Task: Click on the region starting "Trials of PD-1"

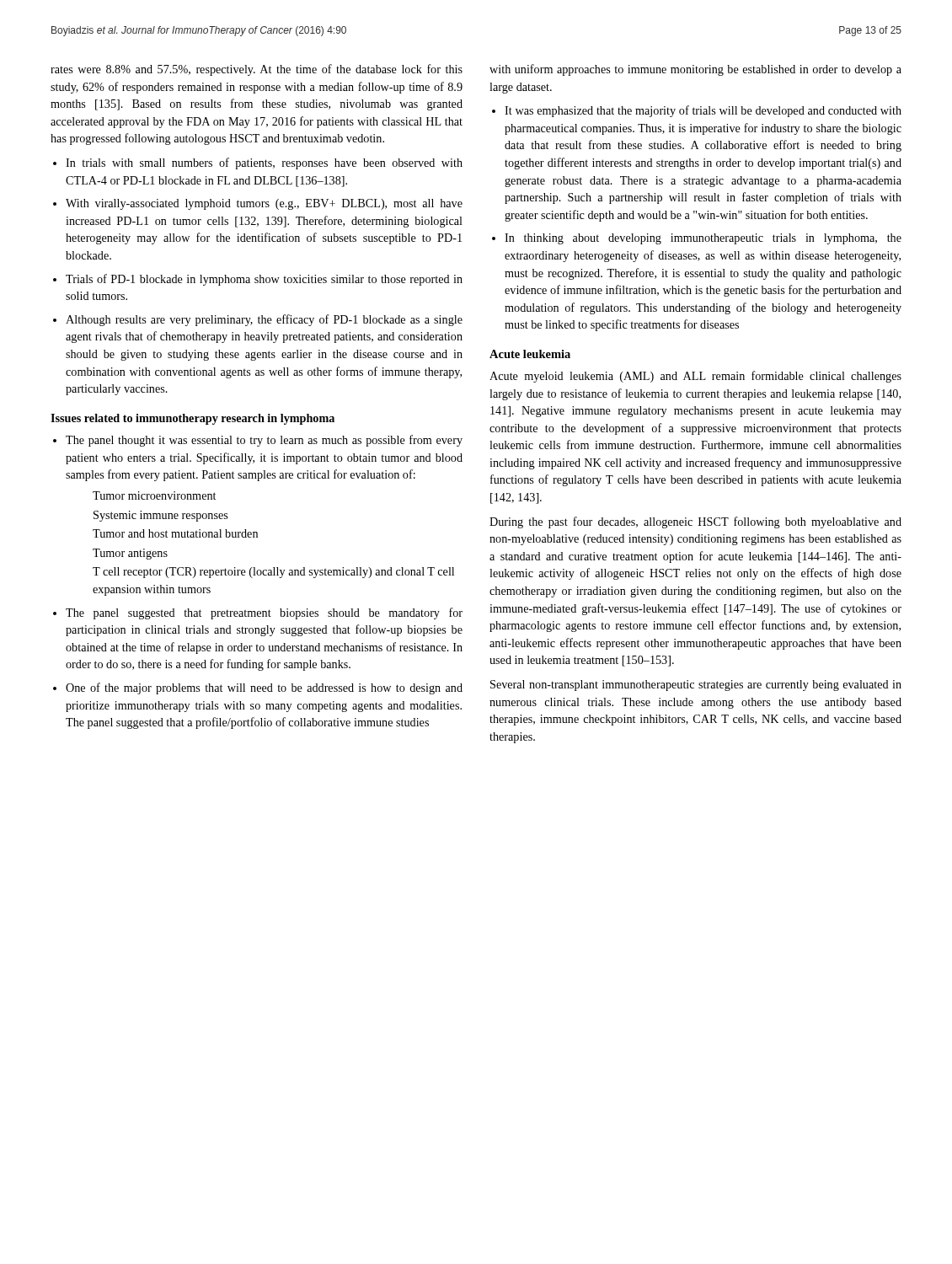Action: (264, 287)
